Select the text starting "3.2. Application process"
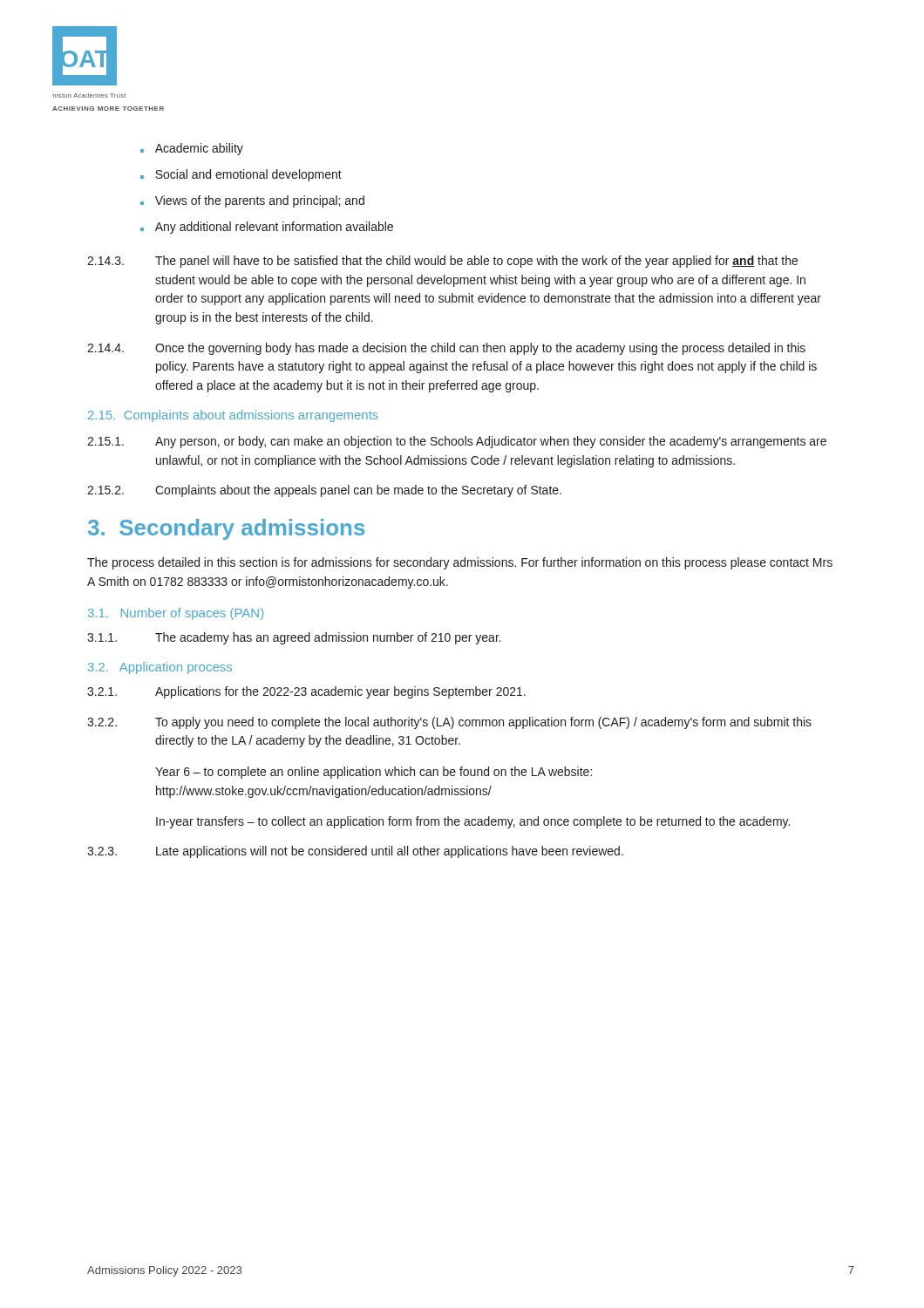The height and width of the screenshot is (1308, 924). pos(160,668)
